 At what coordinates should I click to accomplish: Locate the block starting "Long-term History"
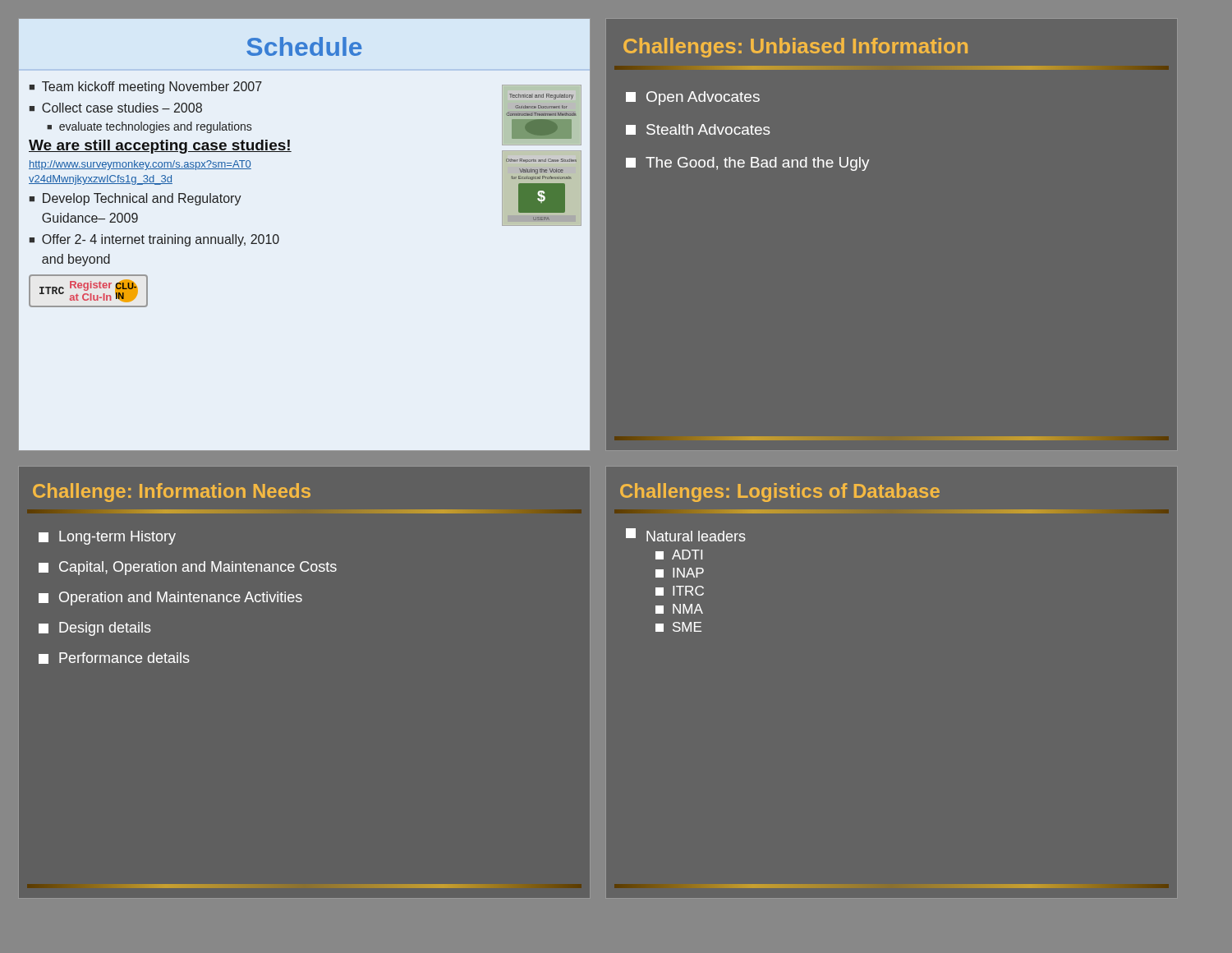tap(107, 536)
